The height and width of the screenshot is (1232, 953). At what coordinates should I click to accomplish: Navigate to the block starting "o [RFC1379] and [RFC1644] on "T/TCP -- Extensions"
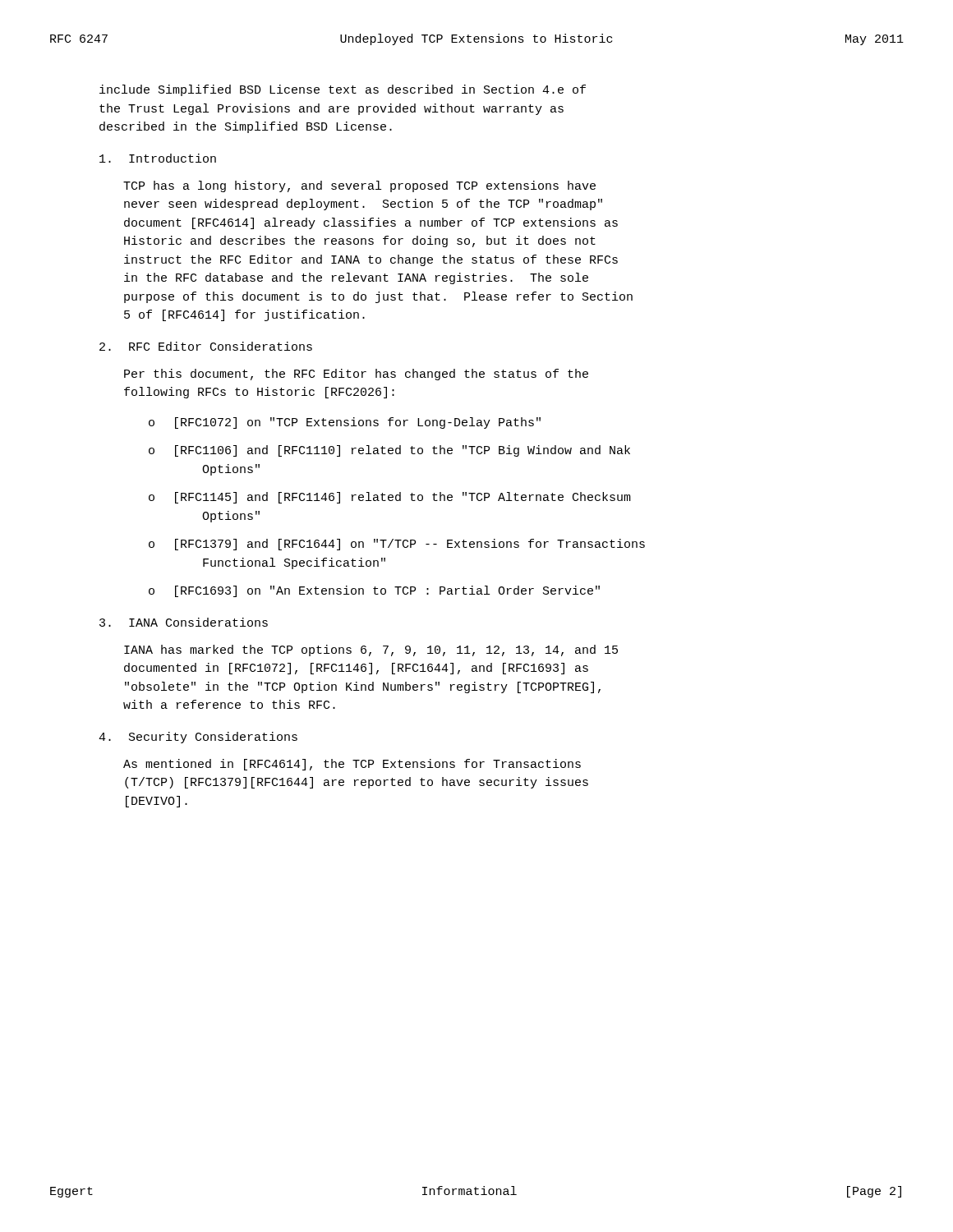click(501, 555)
